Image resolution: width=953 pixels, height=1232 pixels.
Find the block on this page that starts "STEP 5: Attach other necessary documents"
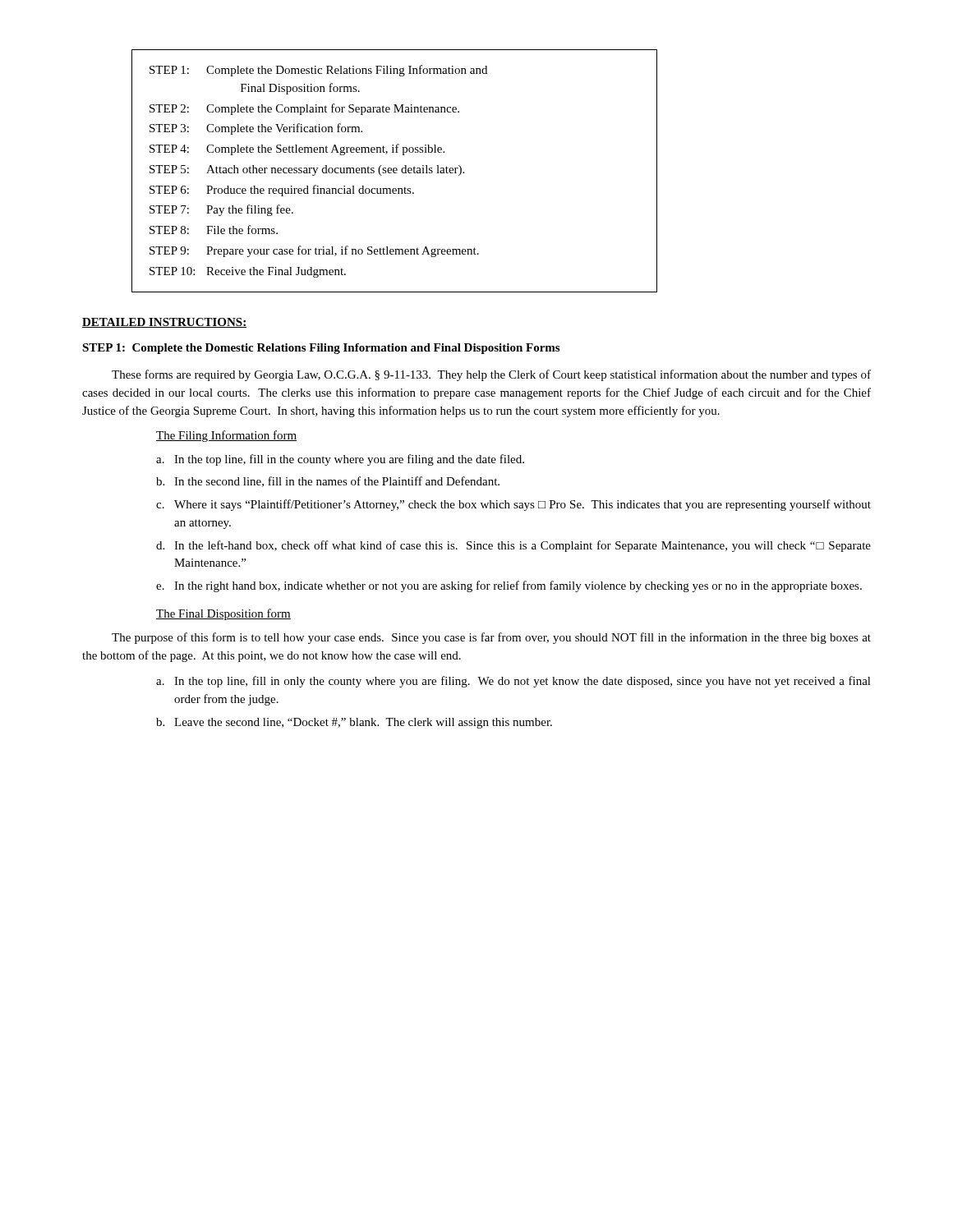(394, 170)
